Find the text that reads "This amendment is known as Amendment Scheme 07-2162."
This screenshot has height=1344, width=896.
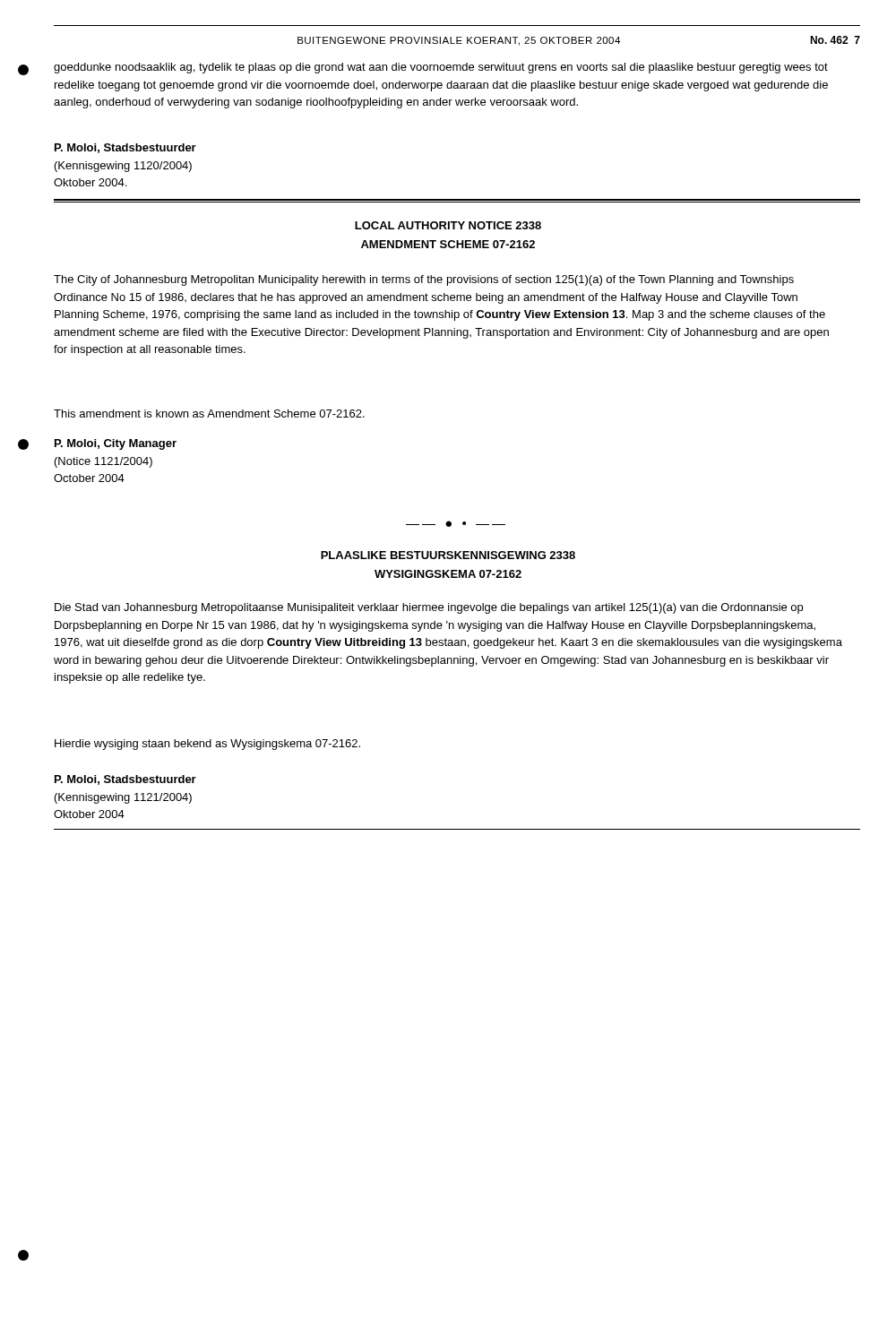(x=209, y=414)
